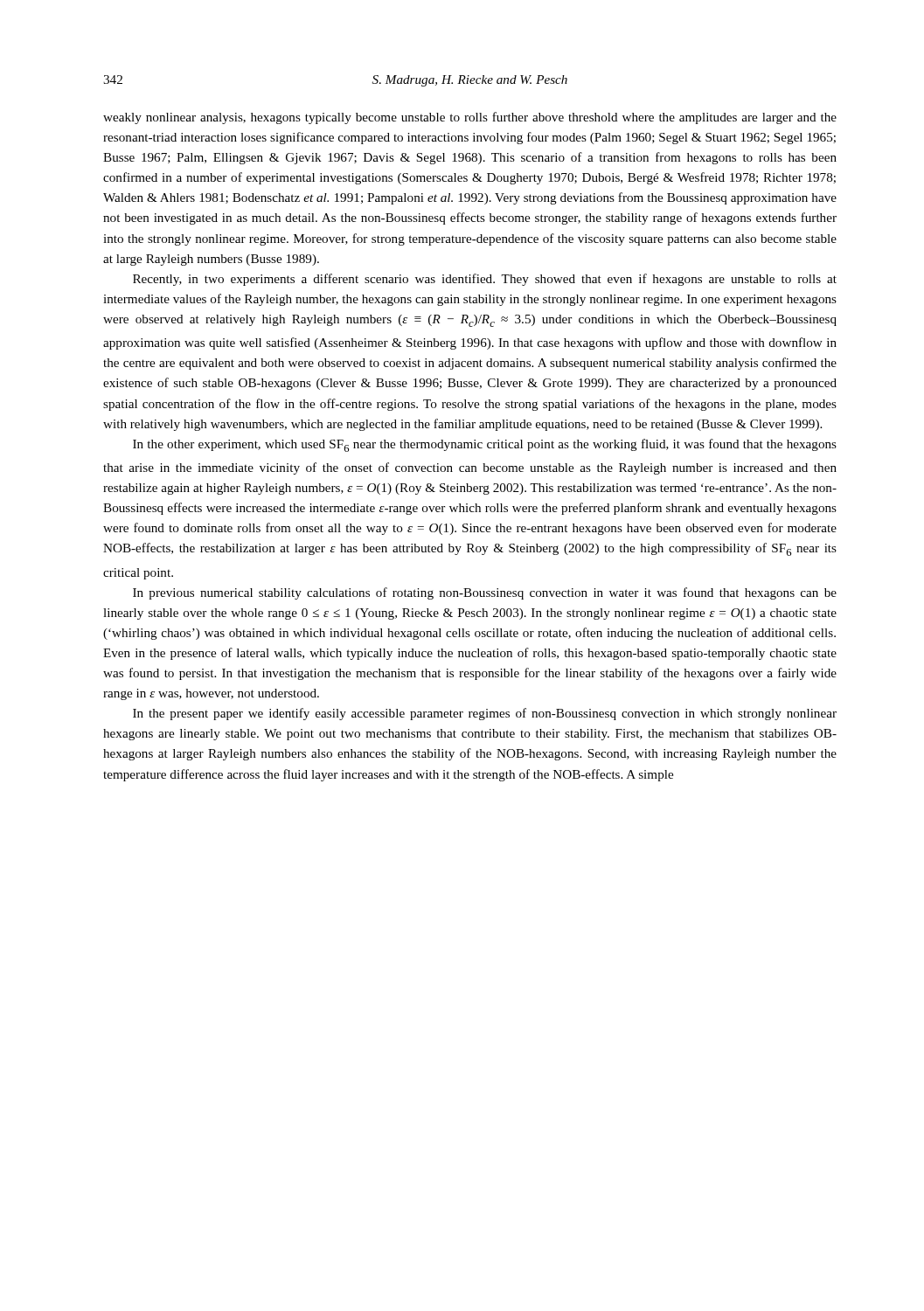Image resolution: width=924 pixels, height=1311 pixels.
Task: Where is the passage that starts "In the other experiment, which used SF6 near"?
Action: point(470,508)
